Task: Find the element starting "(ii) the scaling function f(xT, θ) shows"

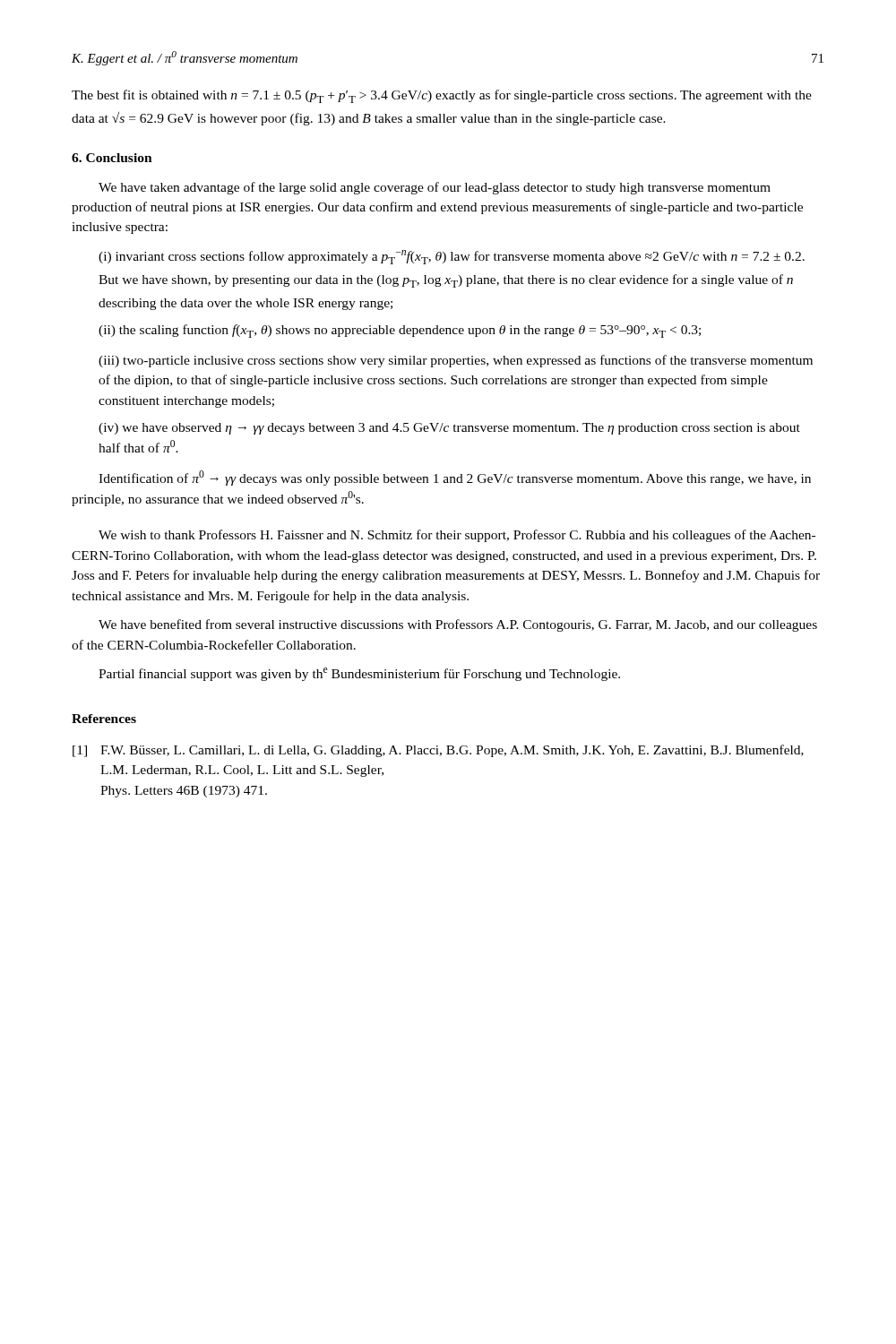Action: [x=400, y=331]
